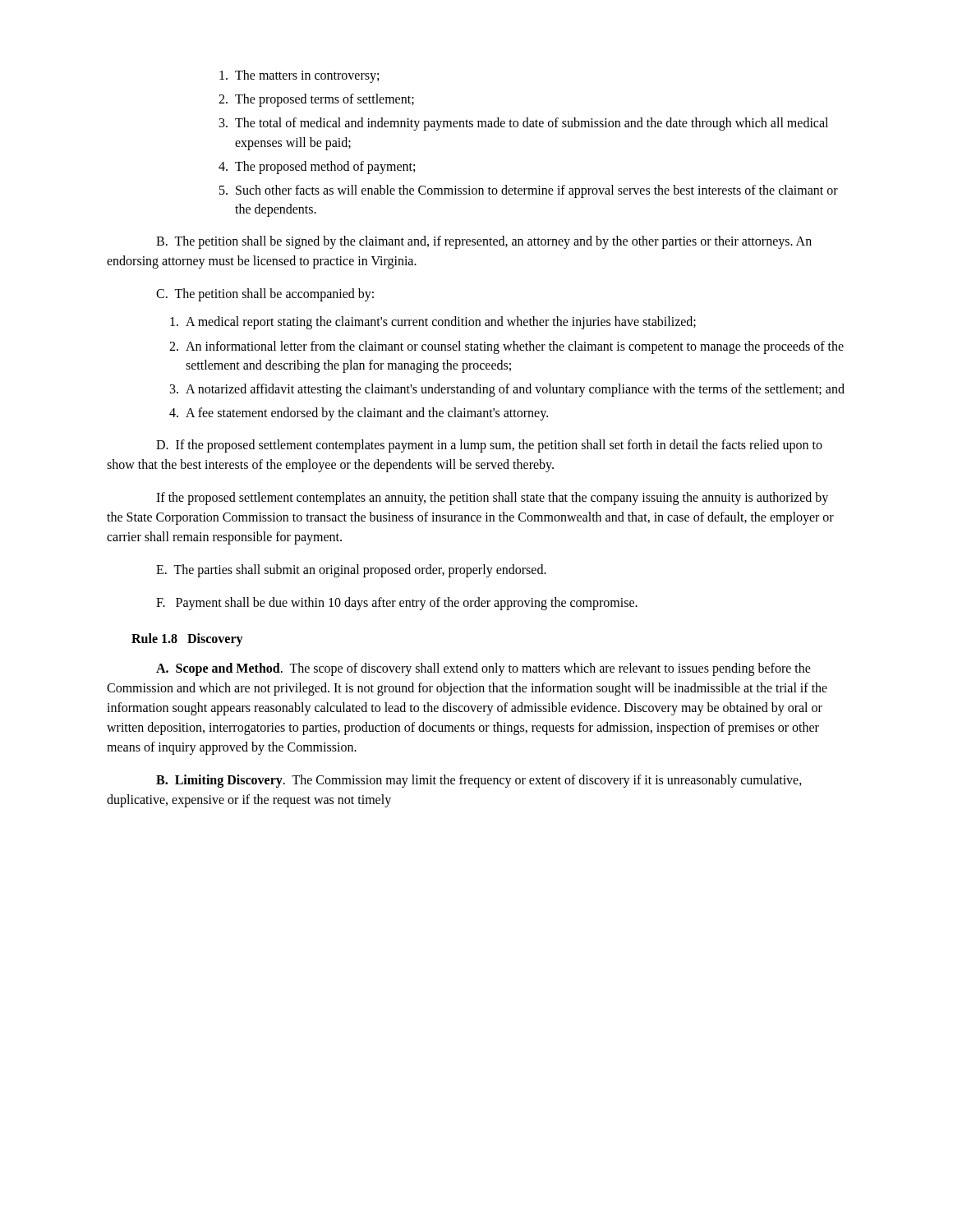953x1232 pixels.
Task: Point to the text block starting "4. A fee"
Action: pyautogui.click(x=501, y=413)
